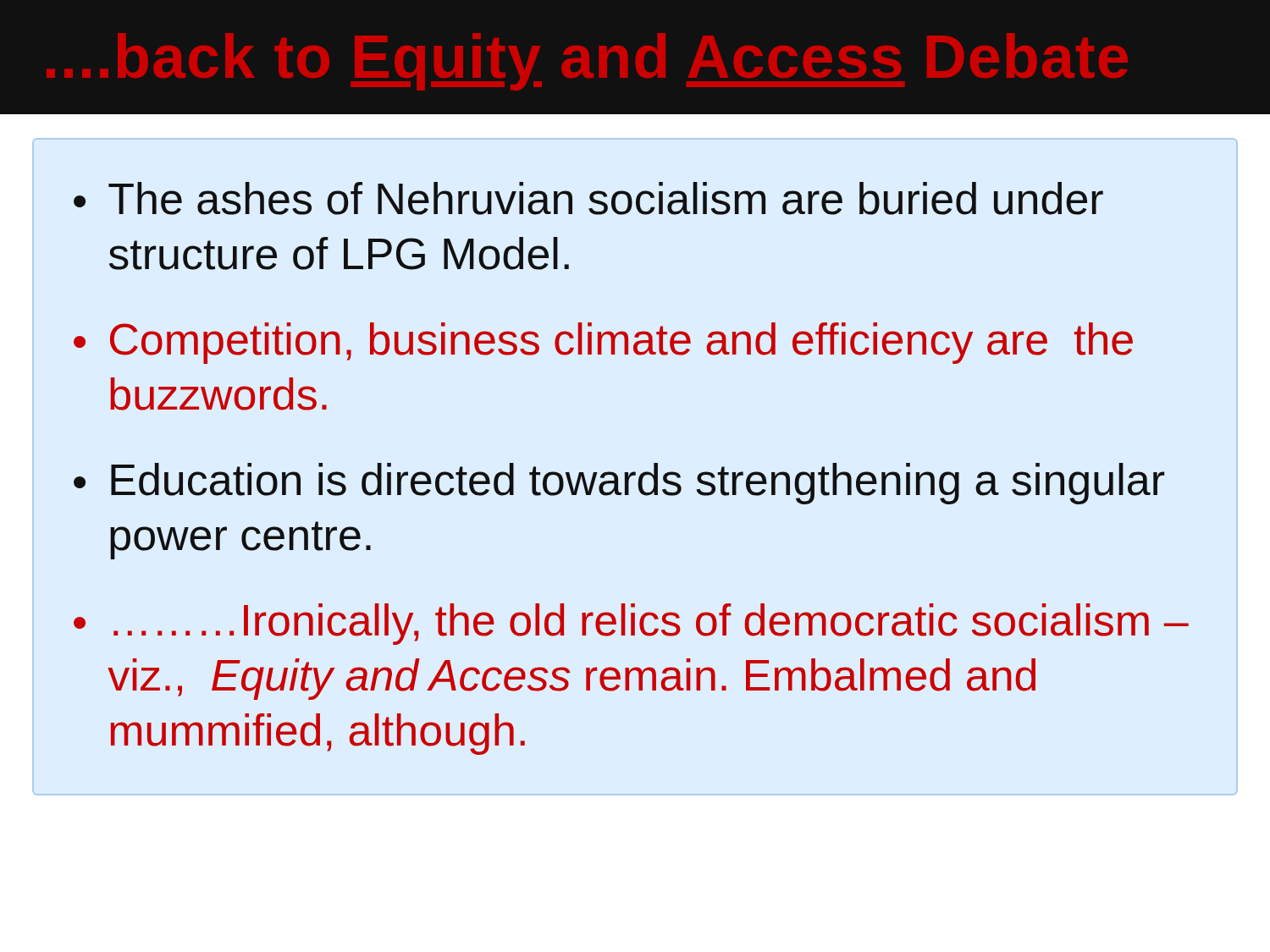Select the text block starting "• The ashes of Nehruvian socialism"
Image resolution: width=1270 pixels, height=952 pixels.
coord(631,227)
